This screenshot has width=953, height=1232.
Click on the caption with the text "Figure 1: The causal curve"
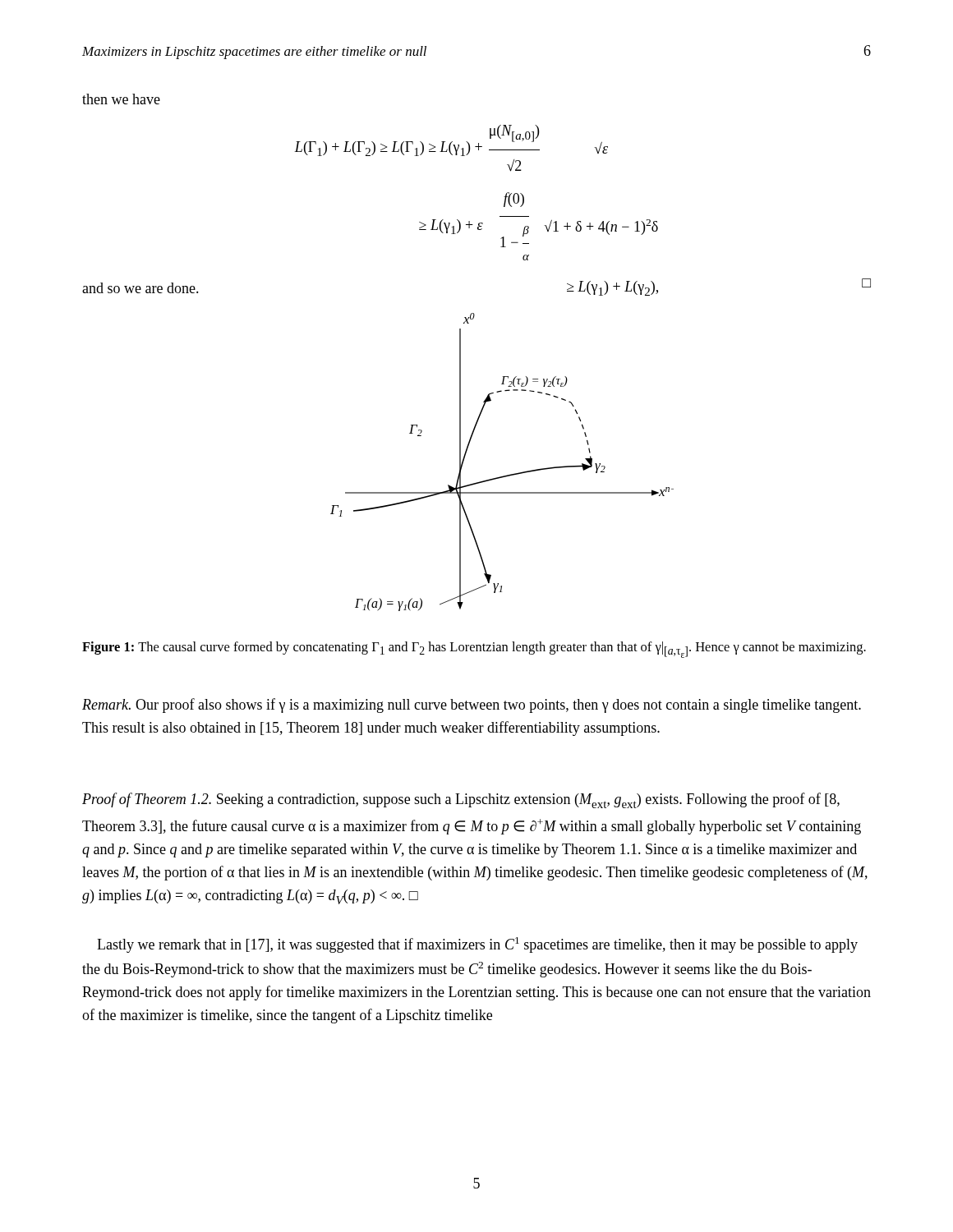474,649
